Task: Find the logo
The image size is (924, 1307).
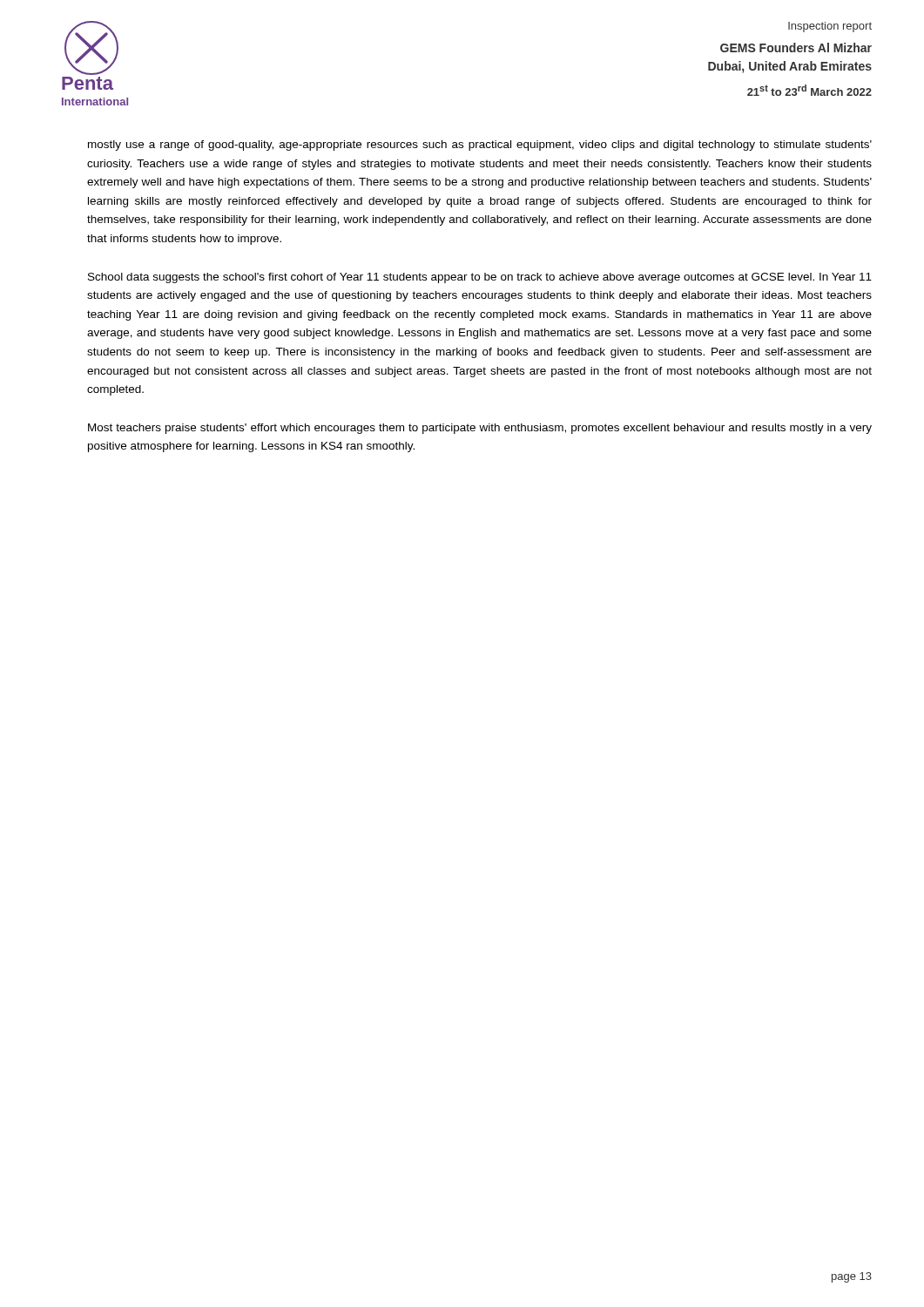Action: point(113,65)
